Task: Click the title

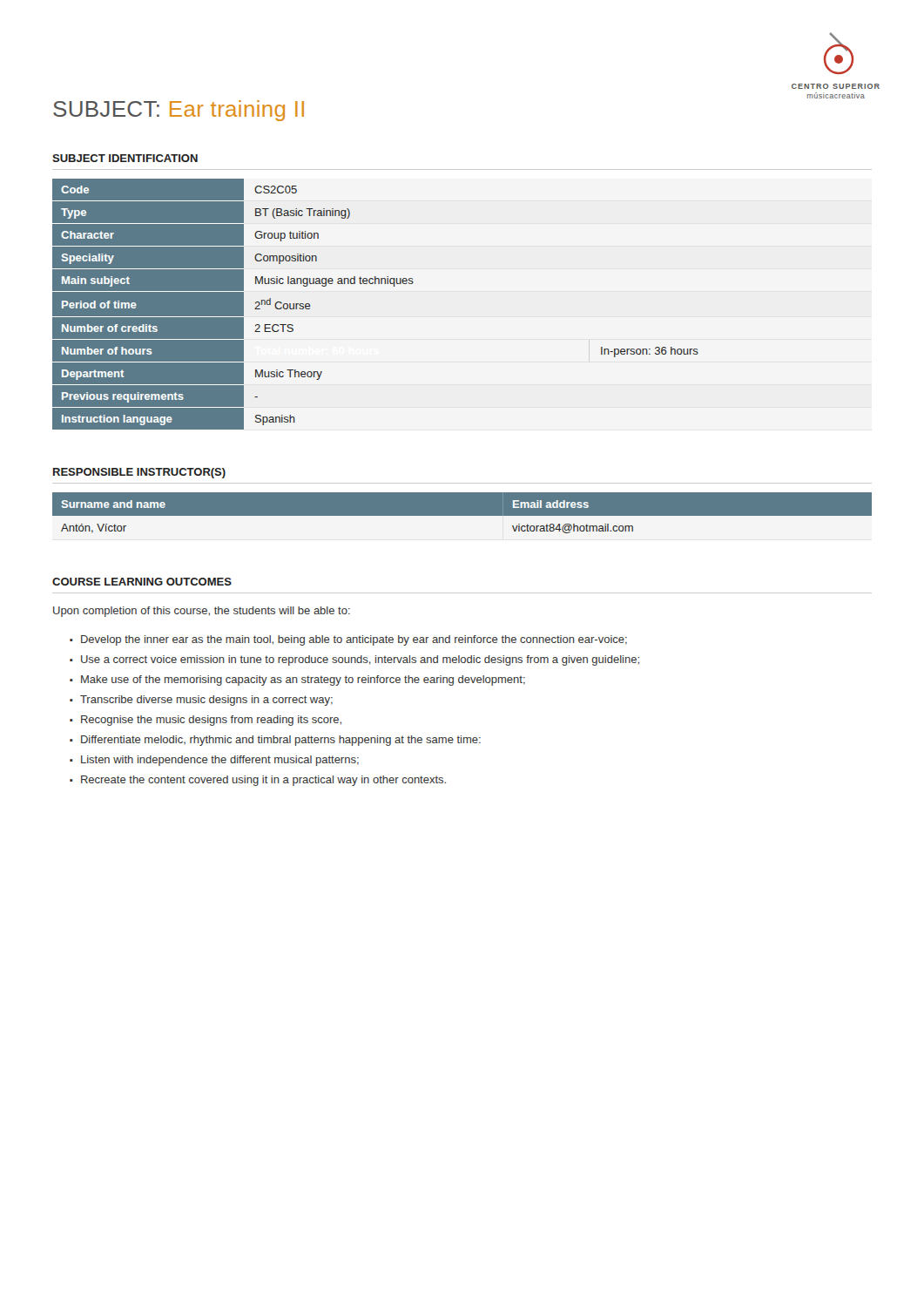Action: pyautogui.click(x=179, y=109)
